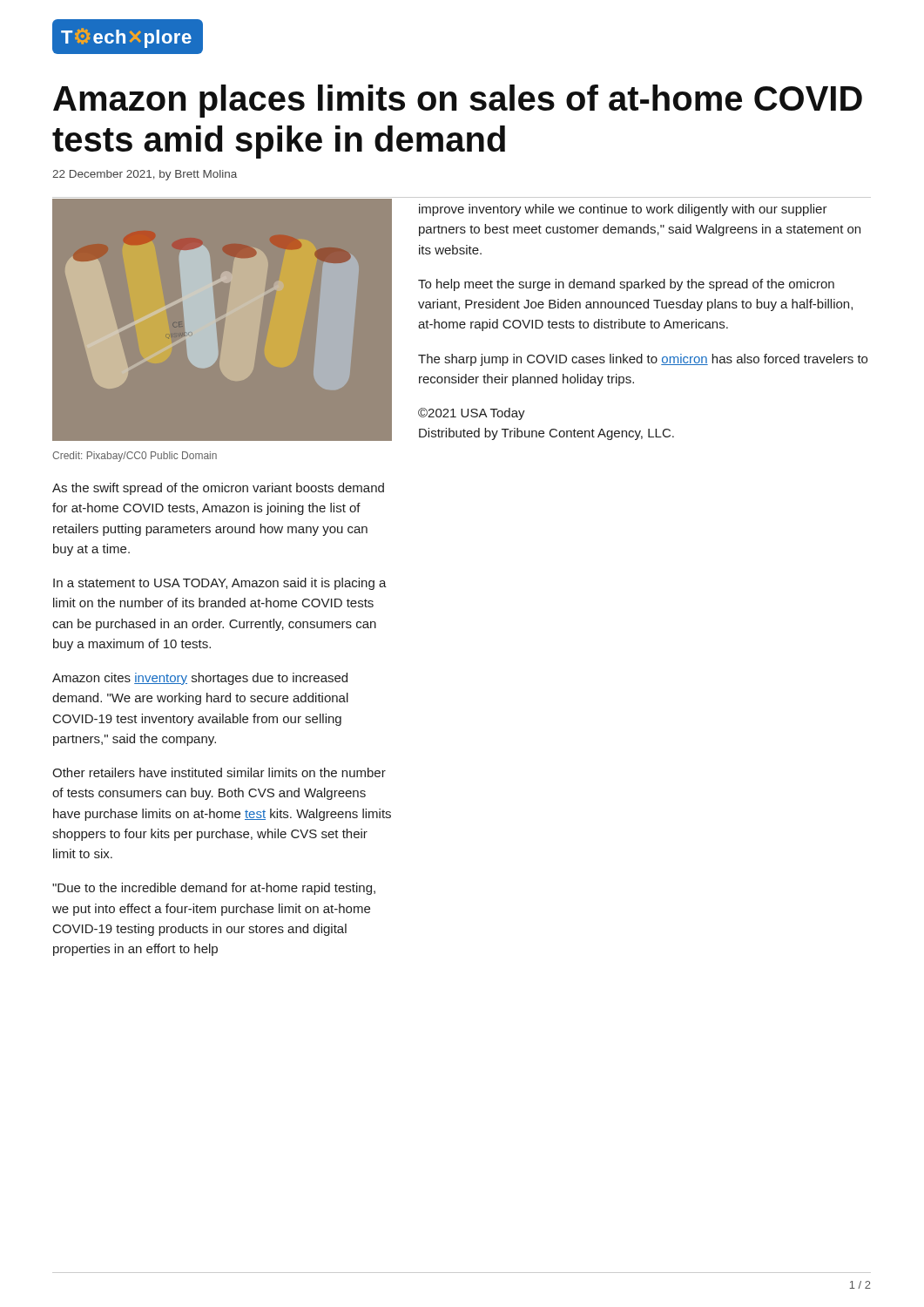Viewport: 924px width, 1307px height.
Task: Point to the text block starting "To help meet the"
Action: click(636, 304)
